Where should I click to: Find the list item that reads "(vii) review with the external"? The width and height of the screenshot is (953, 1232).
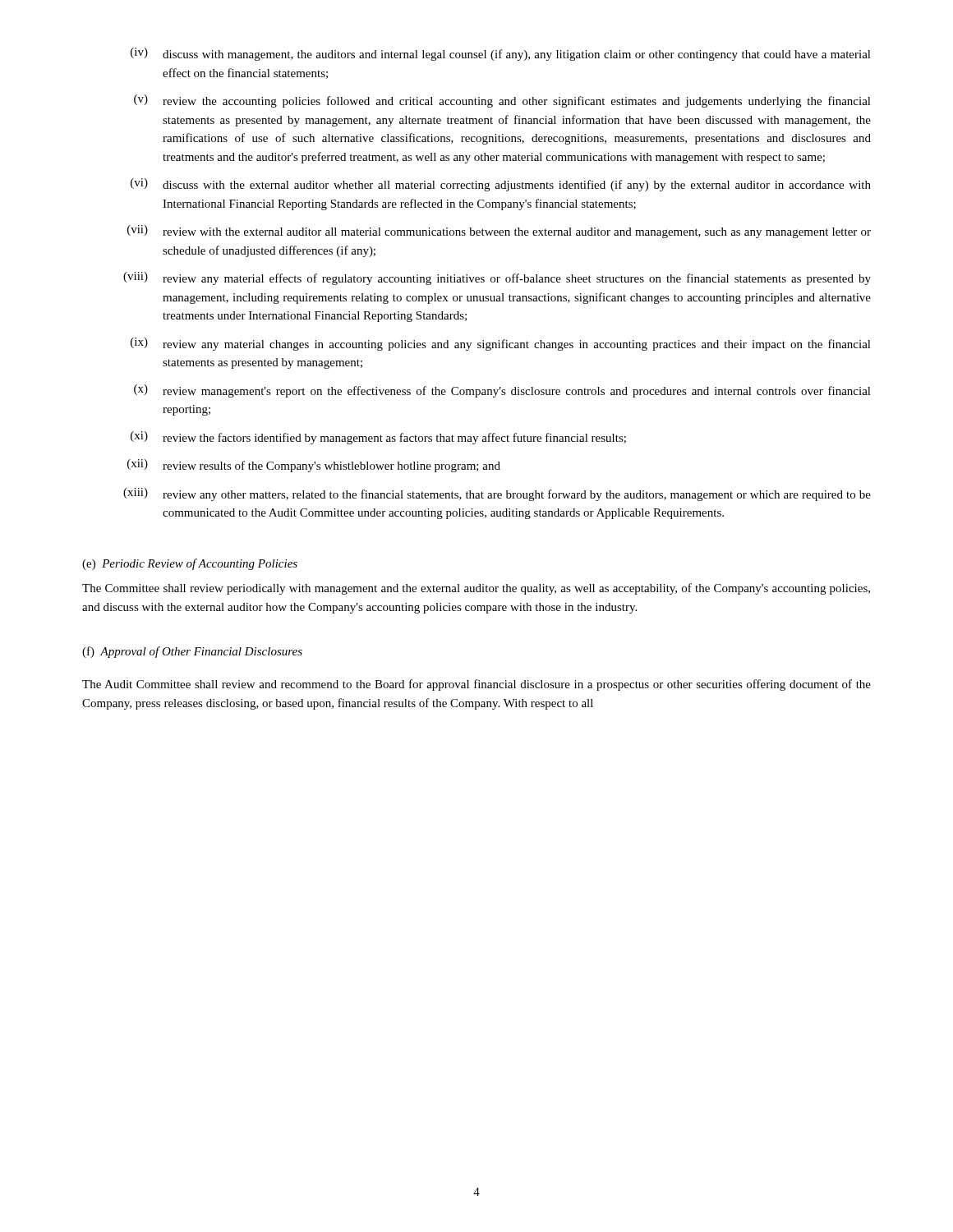[x=476, y=241]
